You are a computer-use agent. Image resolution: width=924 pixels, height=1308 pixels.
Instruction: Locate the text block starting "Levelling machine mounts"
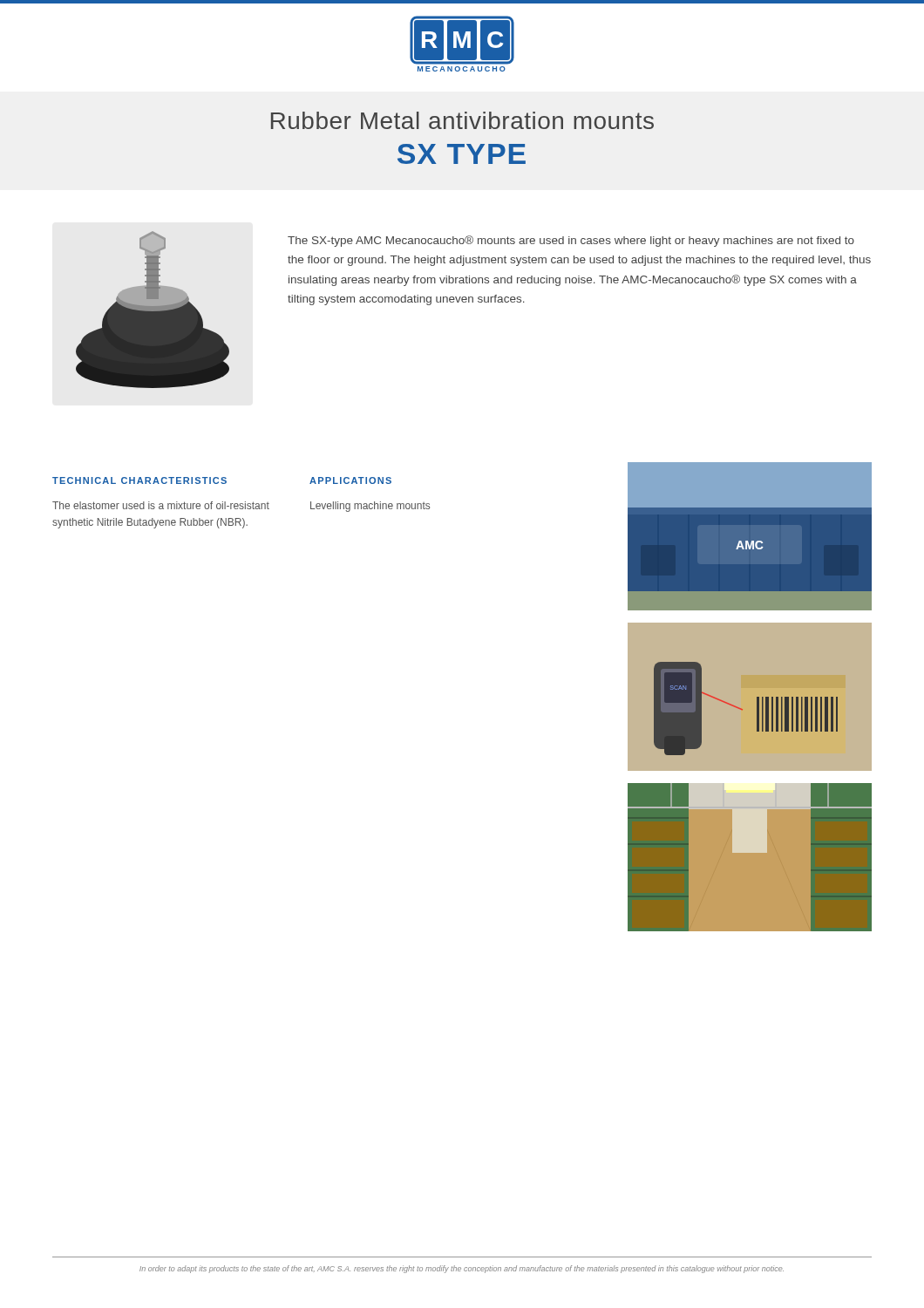[x=370, y=506]
